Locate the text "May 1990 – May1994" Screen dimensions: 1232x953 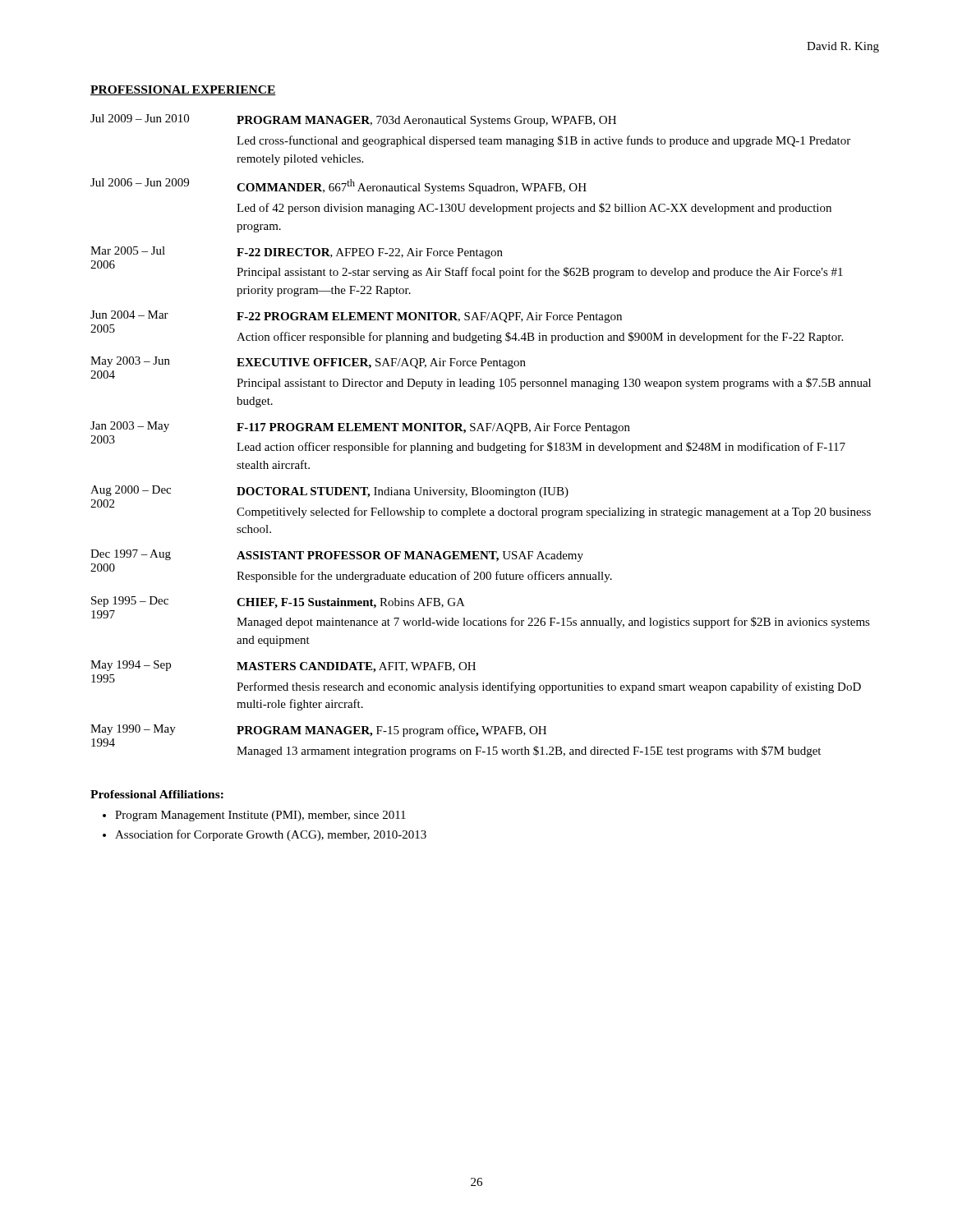[133, 736]
